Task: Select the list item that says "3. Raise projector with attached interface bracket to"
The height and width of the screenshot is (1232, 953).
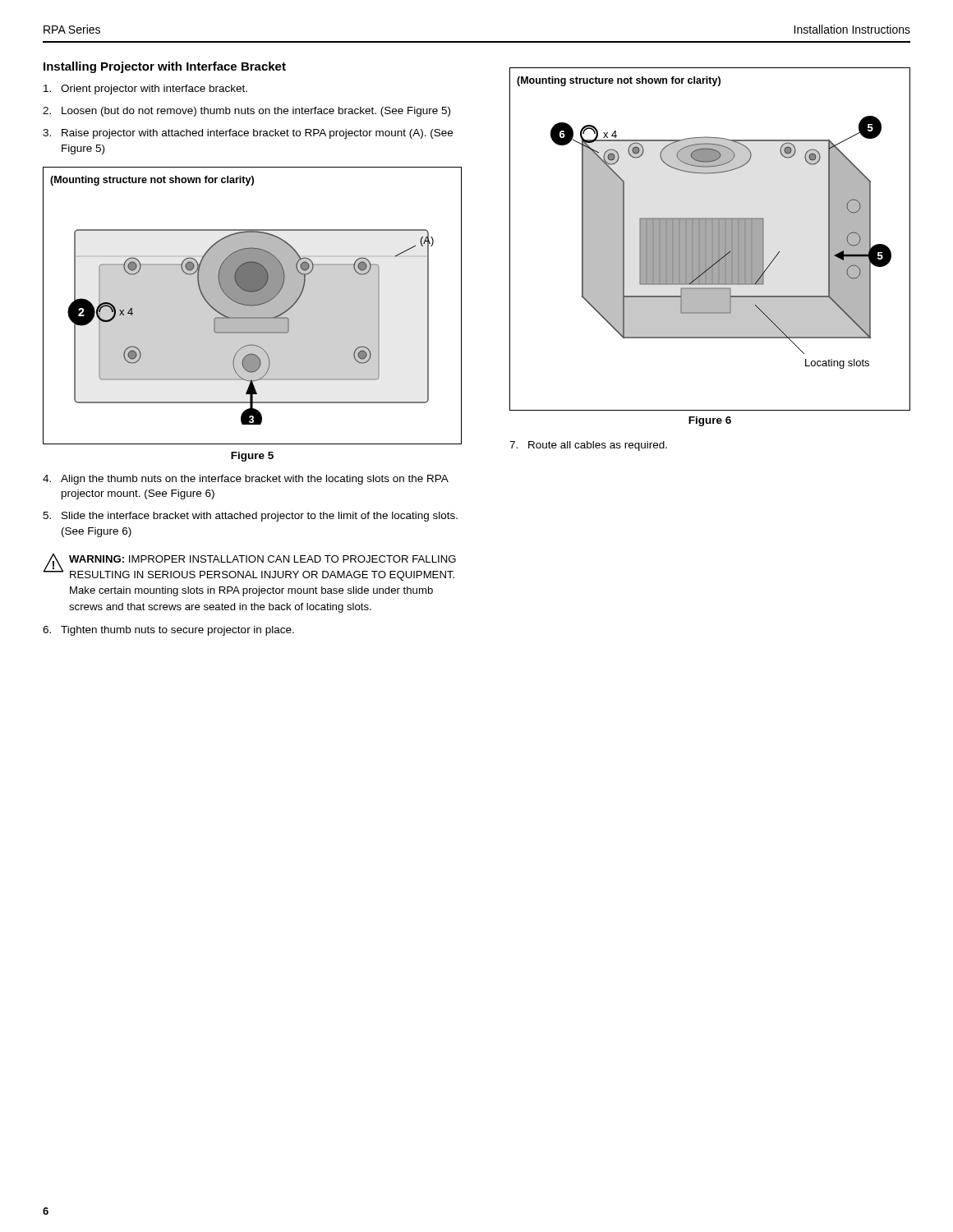Action: [252, 141]
